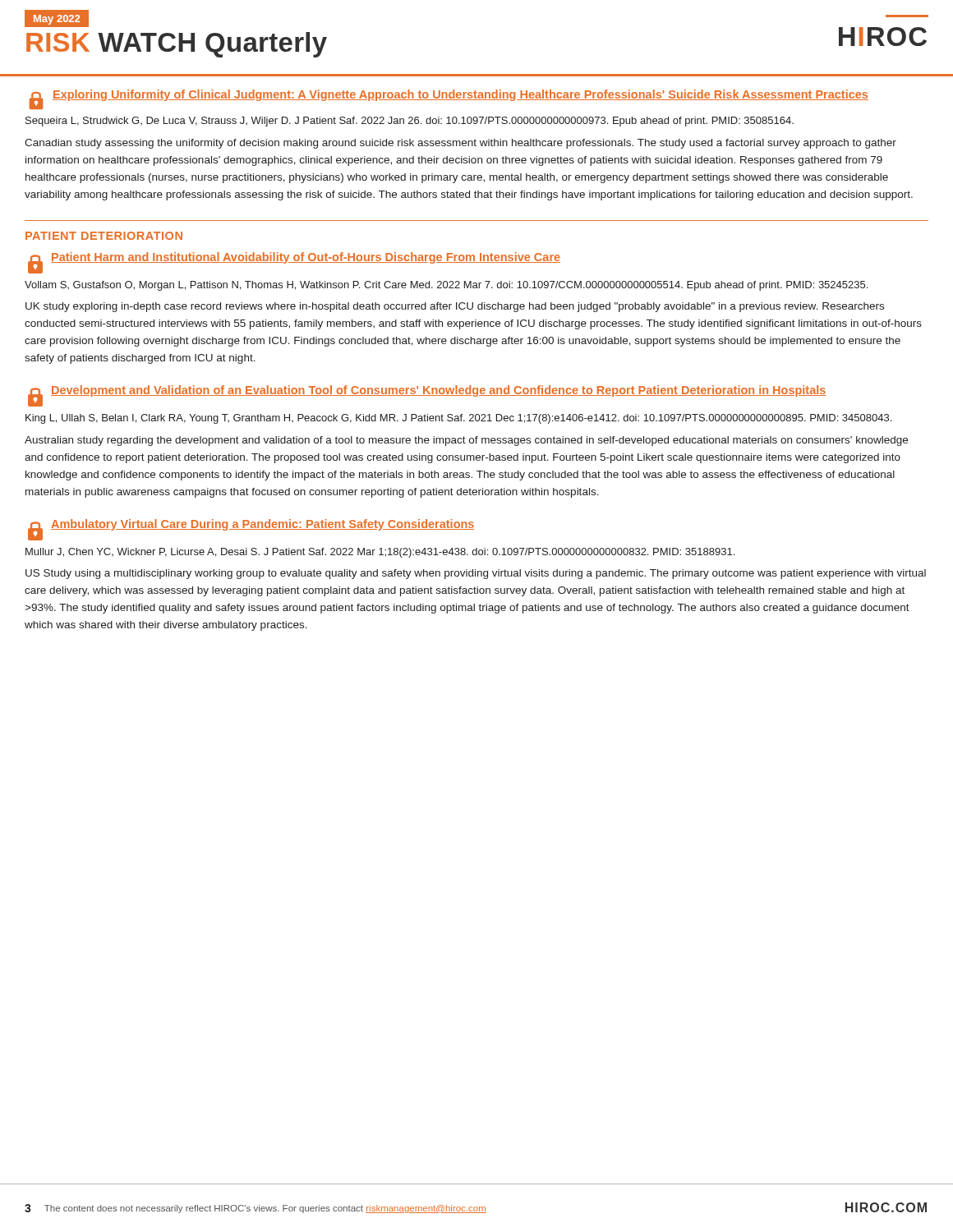
Task: Click on the element starting "UK study exploring in-depth case record"
Action: click(473, 332)
